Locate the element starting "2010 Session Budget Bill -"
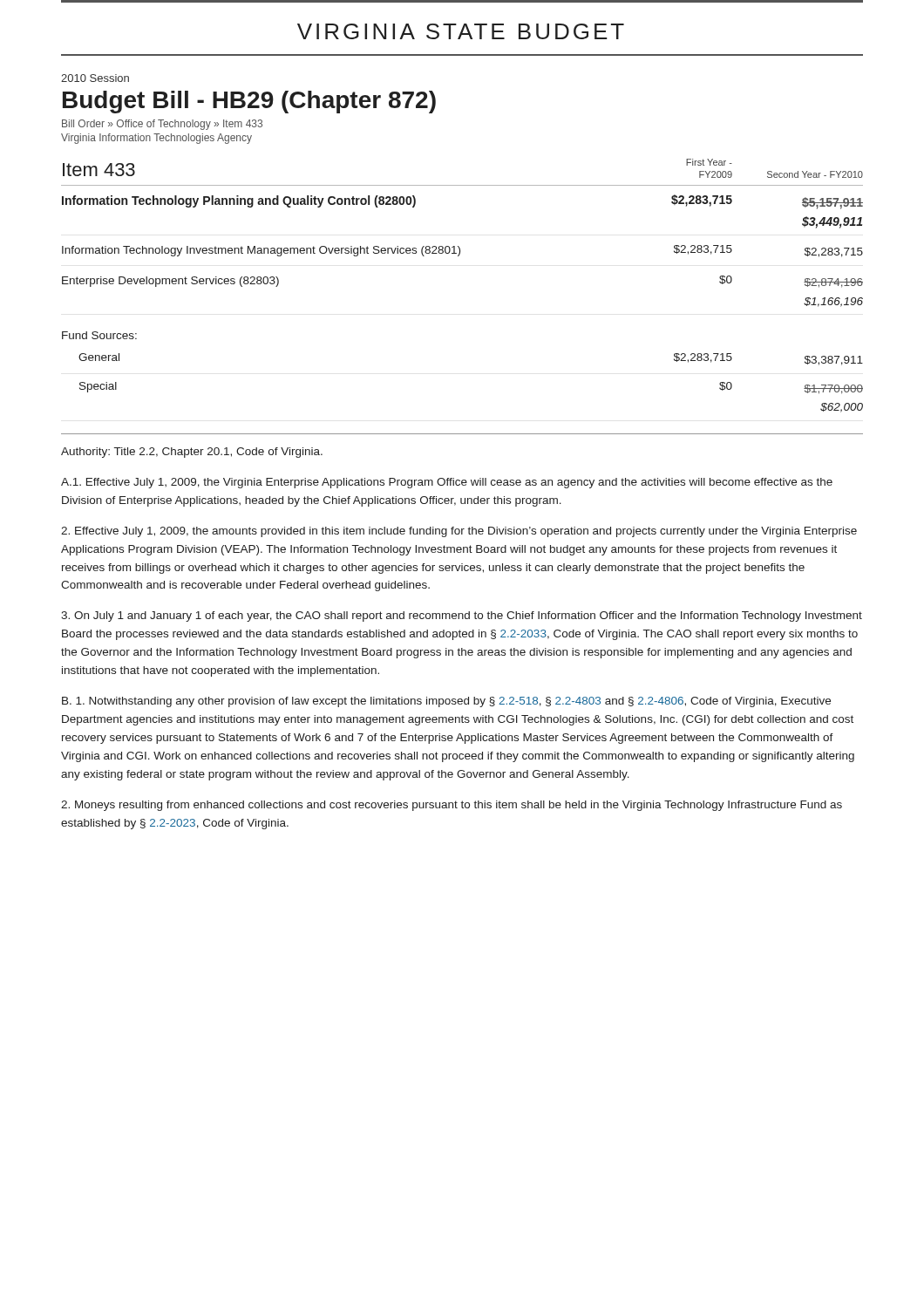The image size is (924, 1308). [x=95, y=78]
